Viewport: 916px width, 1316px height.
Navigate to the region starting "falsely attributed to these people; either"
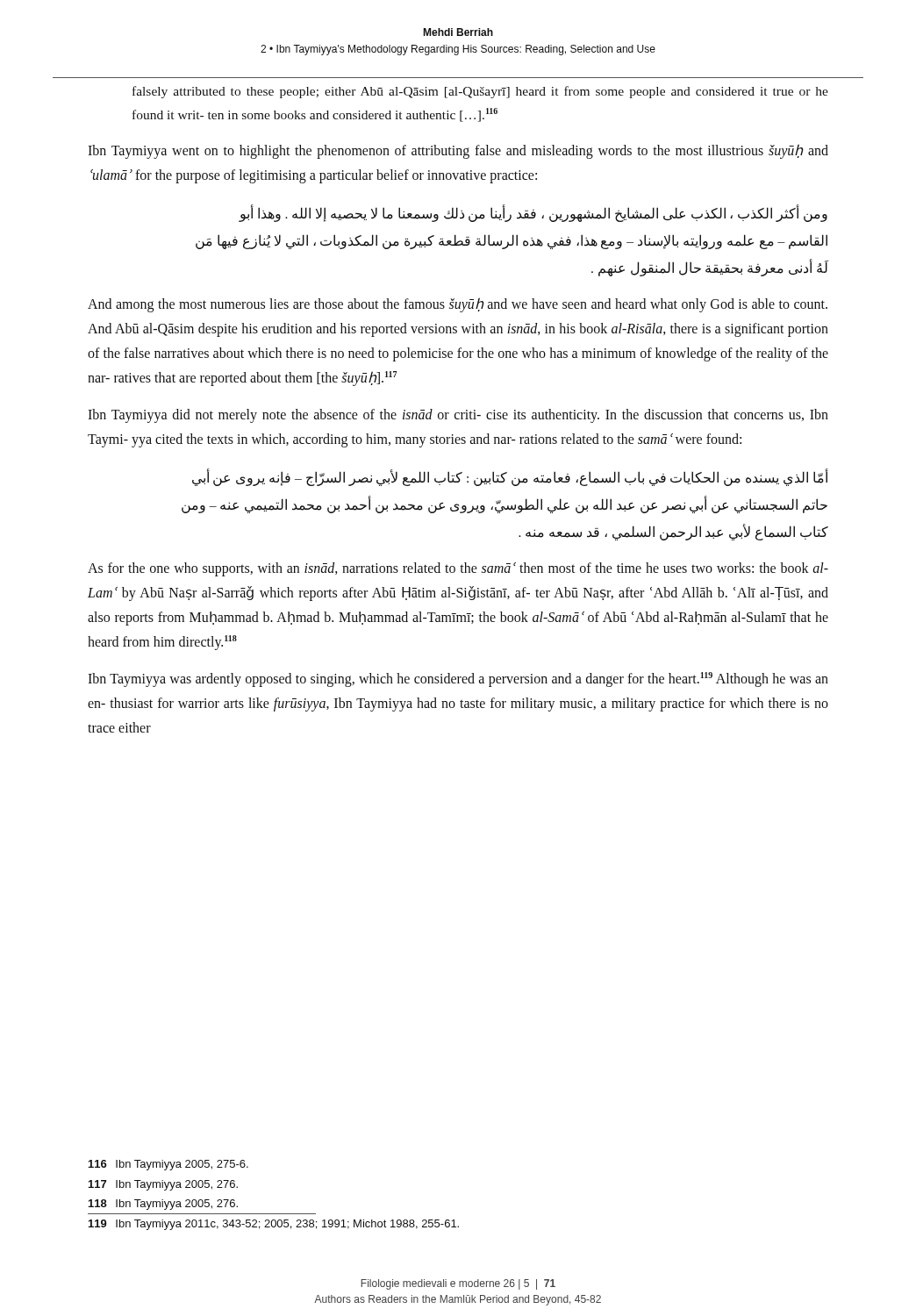click(x=480, y=103)
